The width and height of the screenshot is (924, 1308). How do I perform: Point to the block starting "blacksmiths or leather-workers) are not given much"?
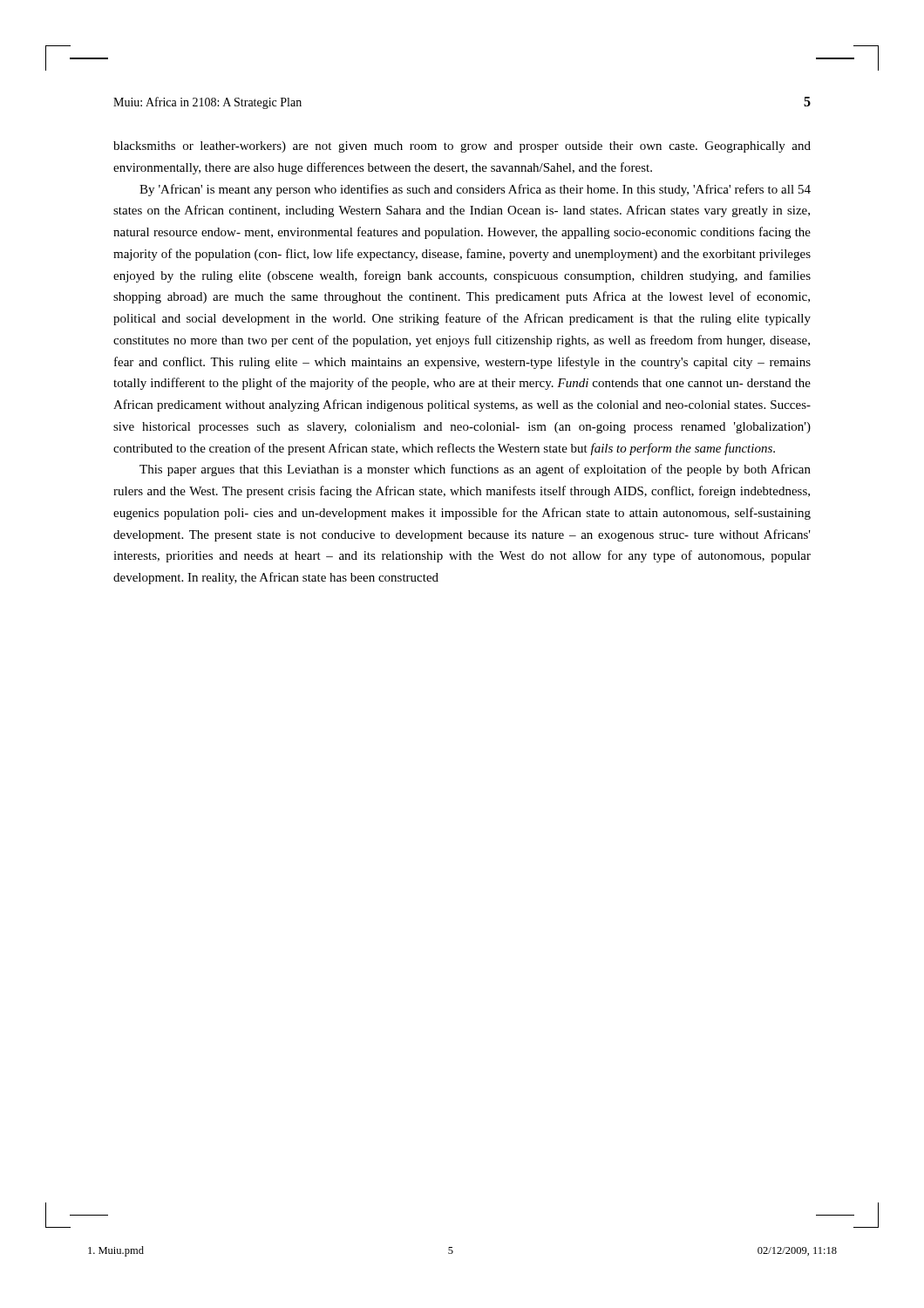(462, 362)
